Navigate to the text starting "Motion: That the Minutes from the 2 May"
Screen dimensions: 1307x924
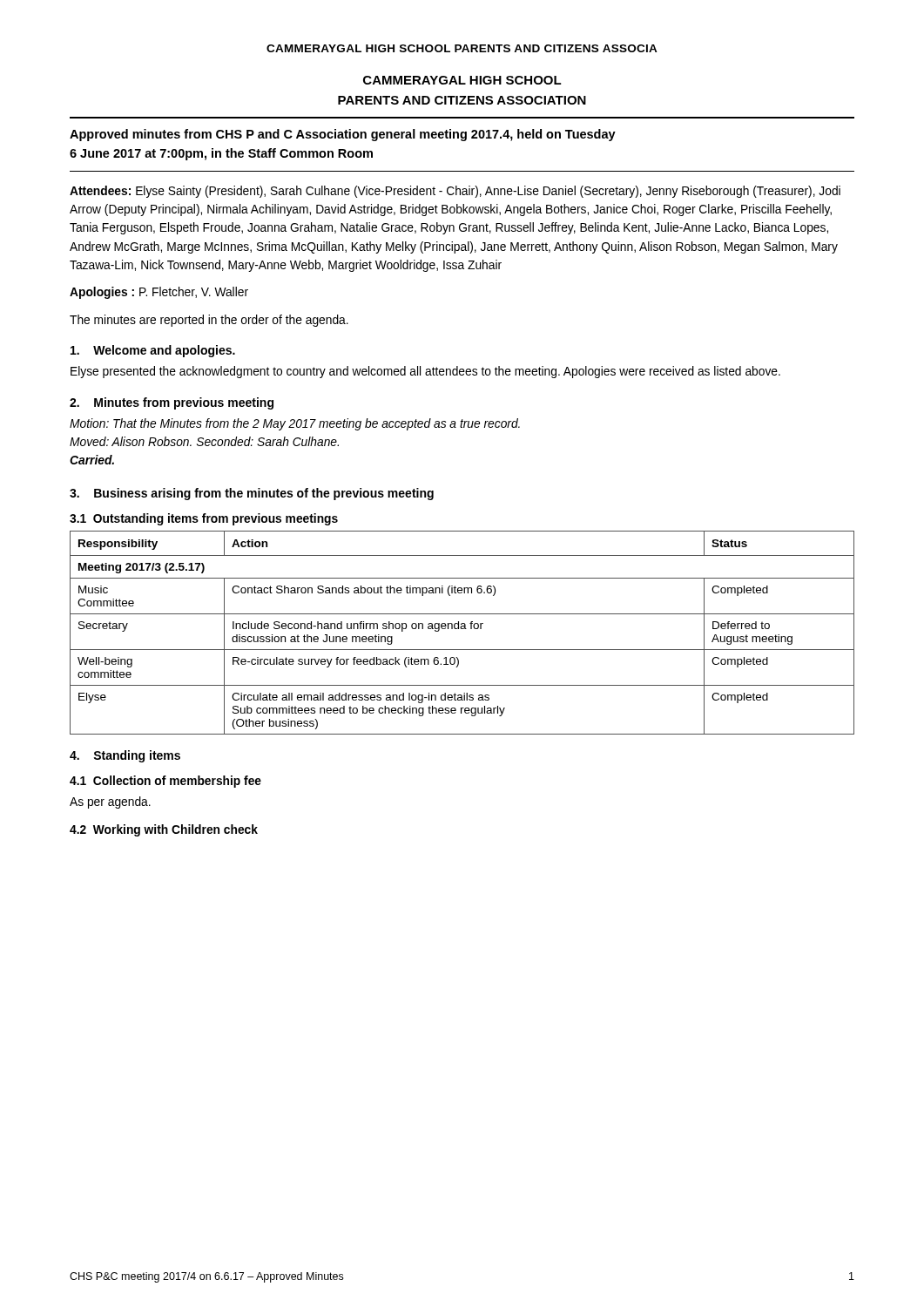295,442
